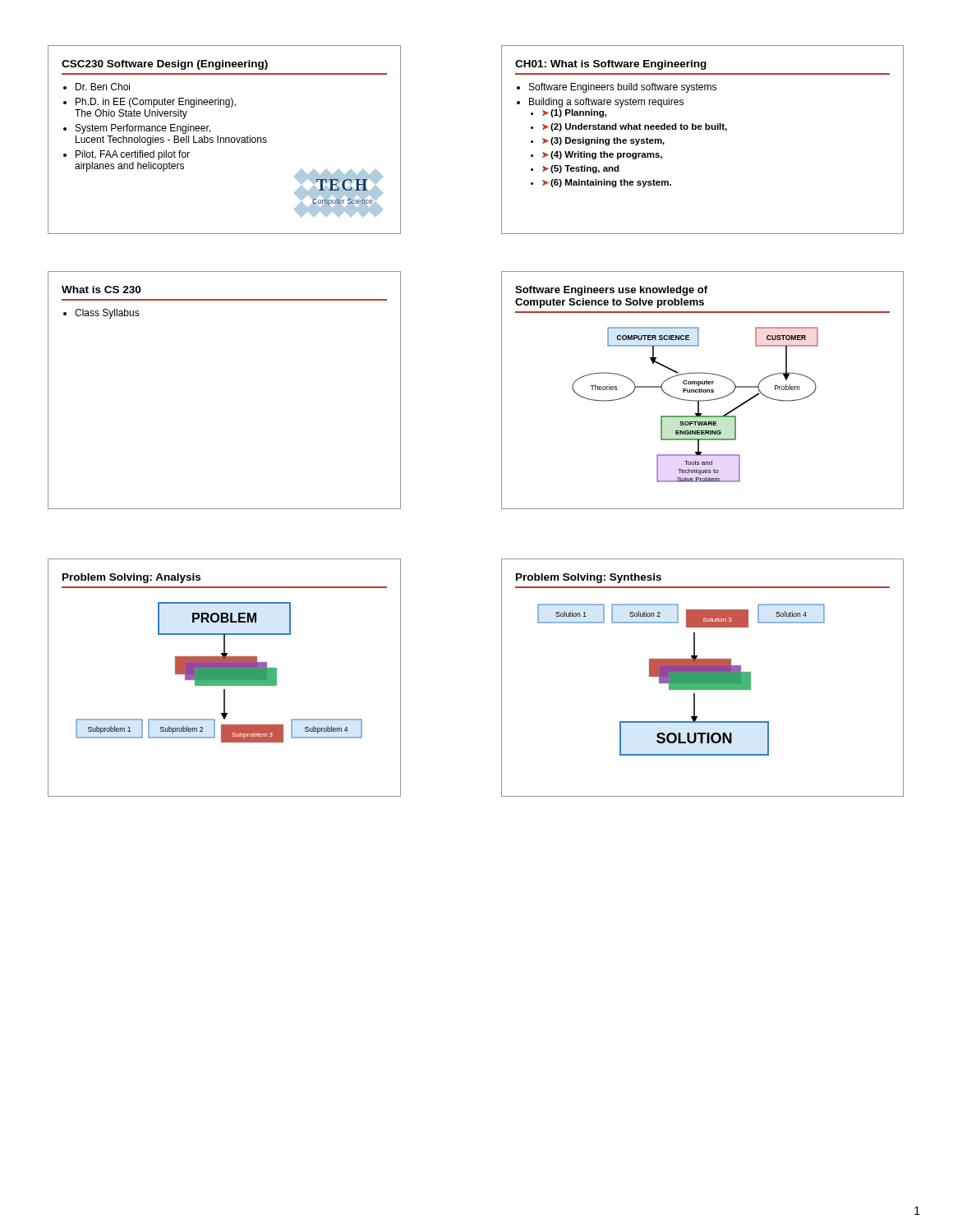The height and width of the screenshot is (1232, 953).
Task: Where does it say "(6) Maintaining the system."?
Action: point(611,182)
